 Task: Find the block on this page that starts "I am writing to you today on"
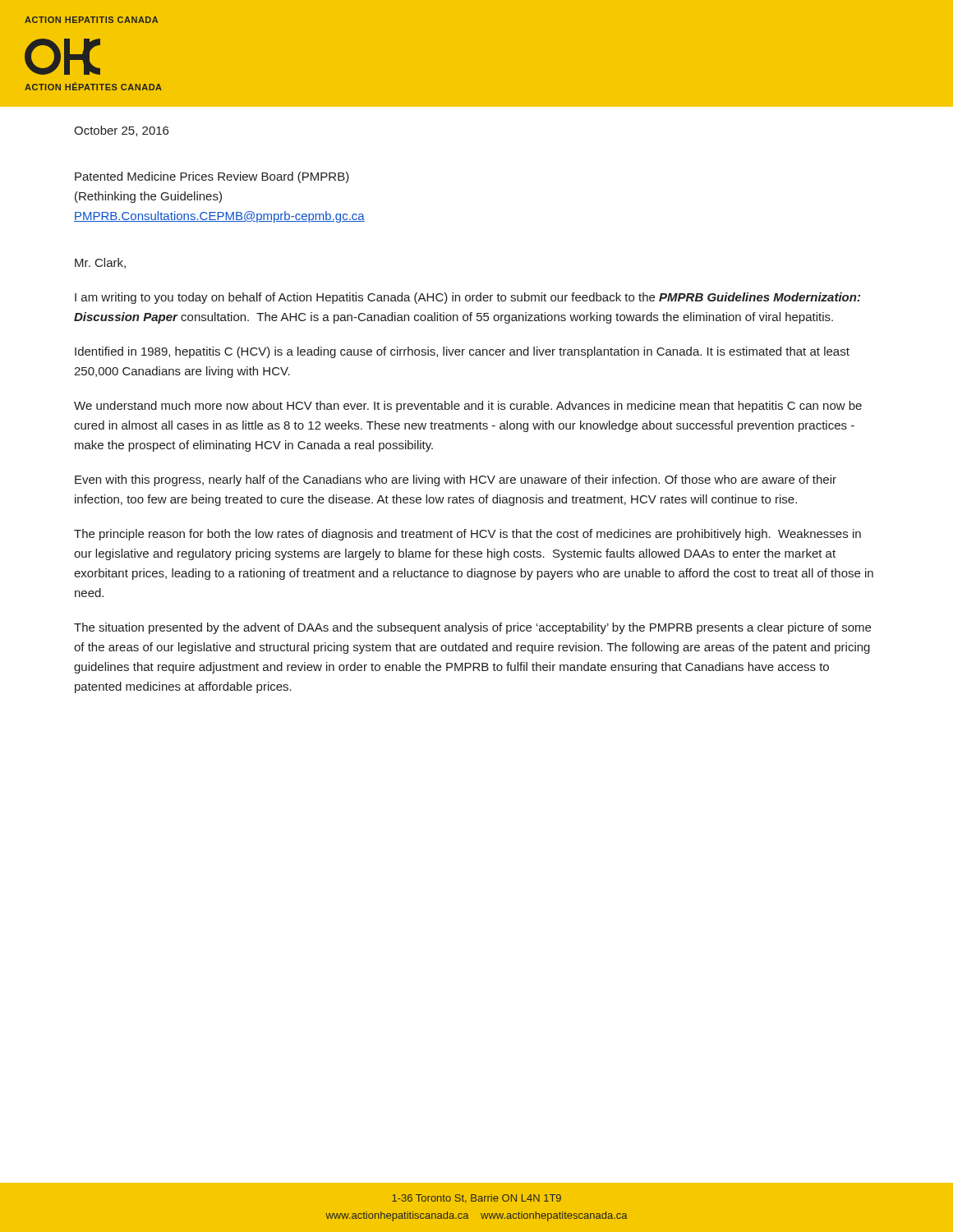[x=467, y=307]
